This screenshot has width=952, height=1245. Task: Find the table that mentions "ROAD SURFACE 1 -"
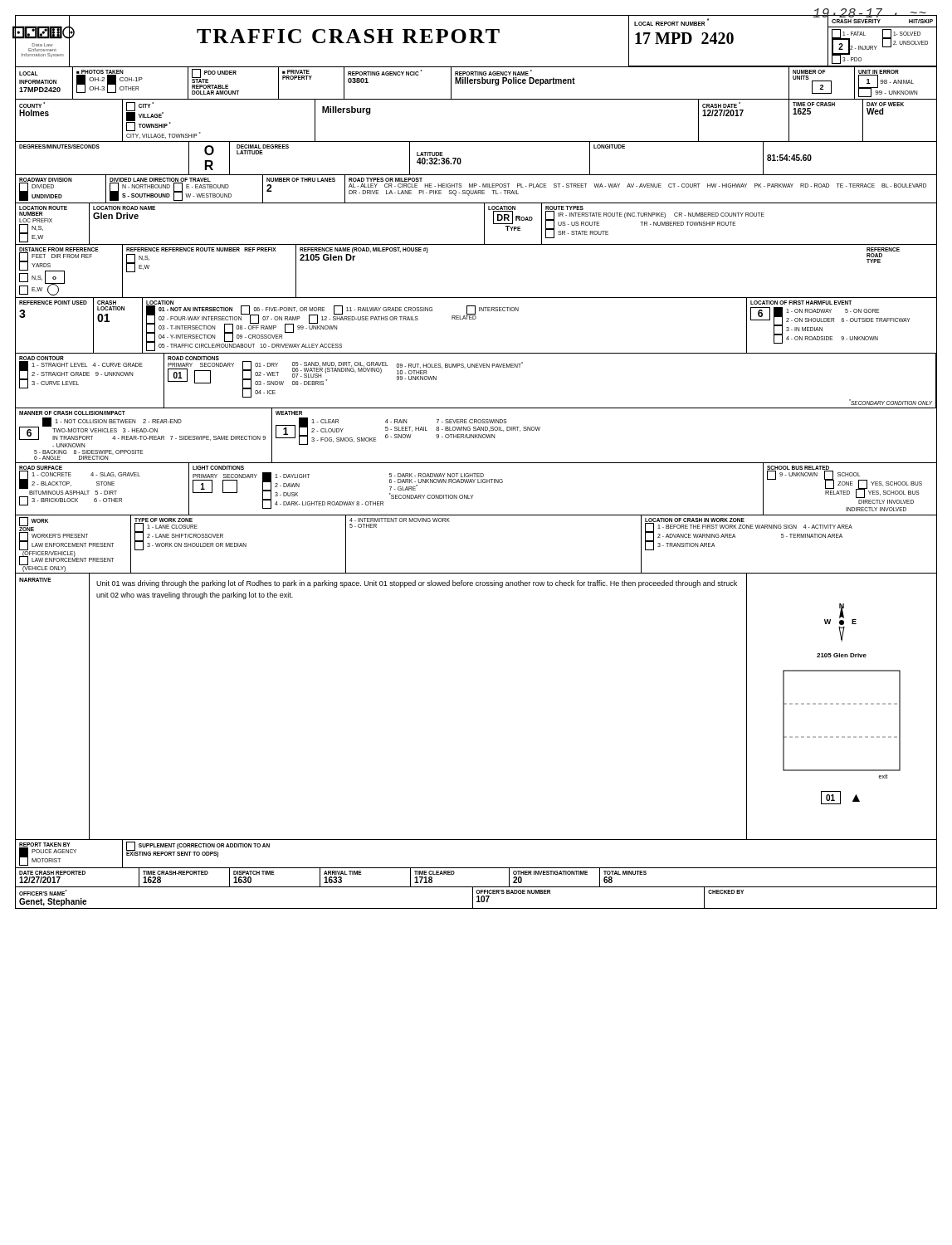pos(476,490)
